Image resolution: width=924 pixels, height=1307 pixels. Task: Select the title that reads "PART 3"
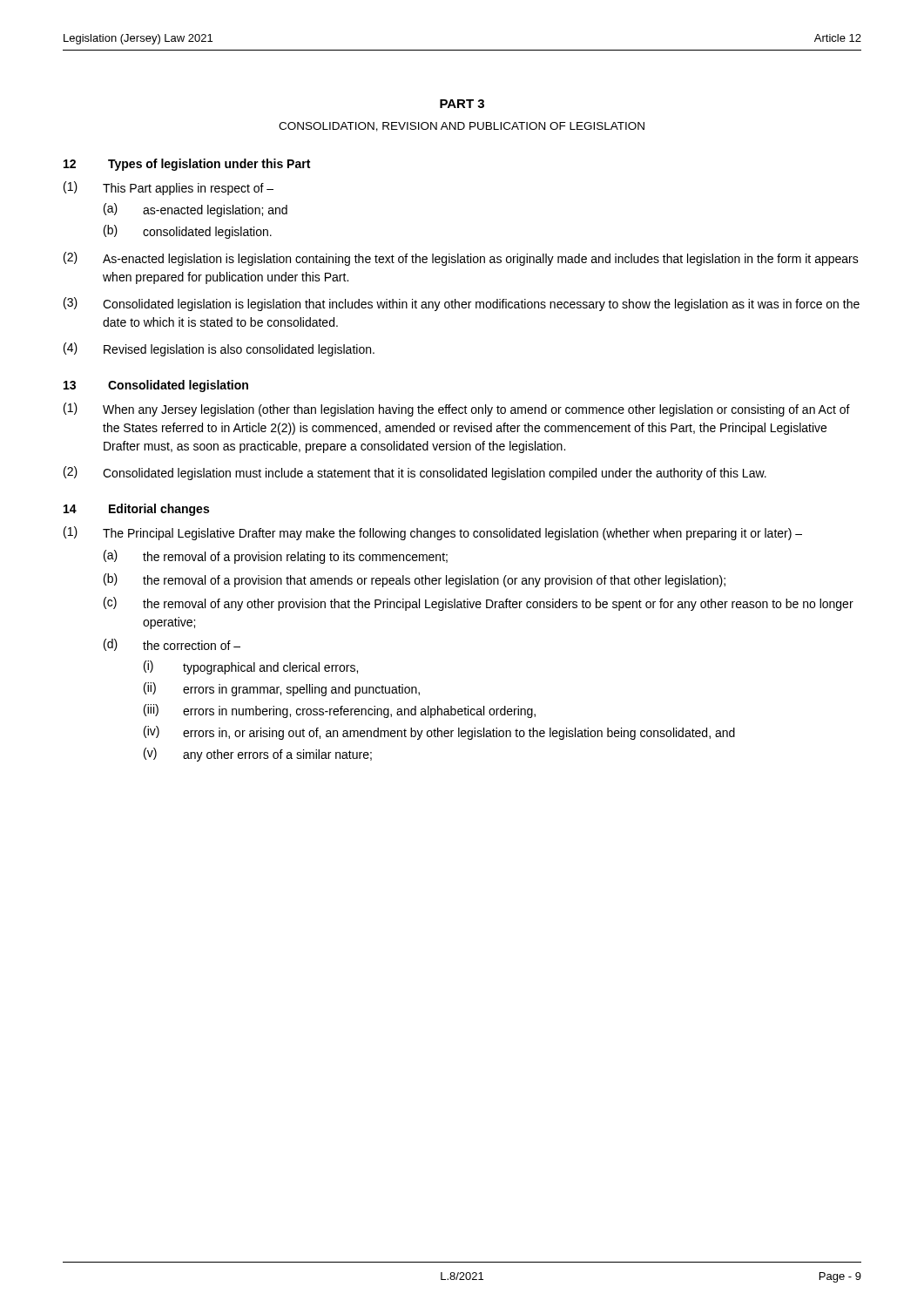click(x=462, y=103)
